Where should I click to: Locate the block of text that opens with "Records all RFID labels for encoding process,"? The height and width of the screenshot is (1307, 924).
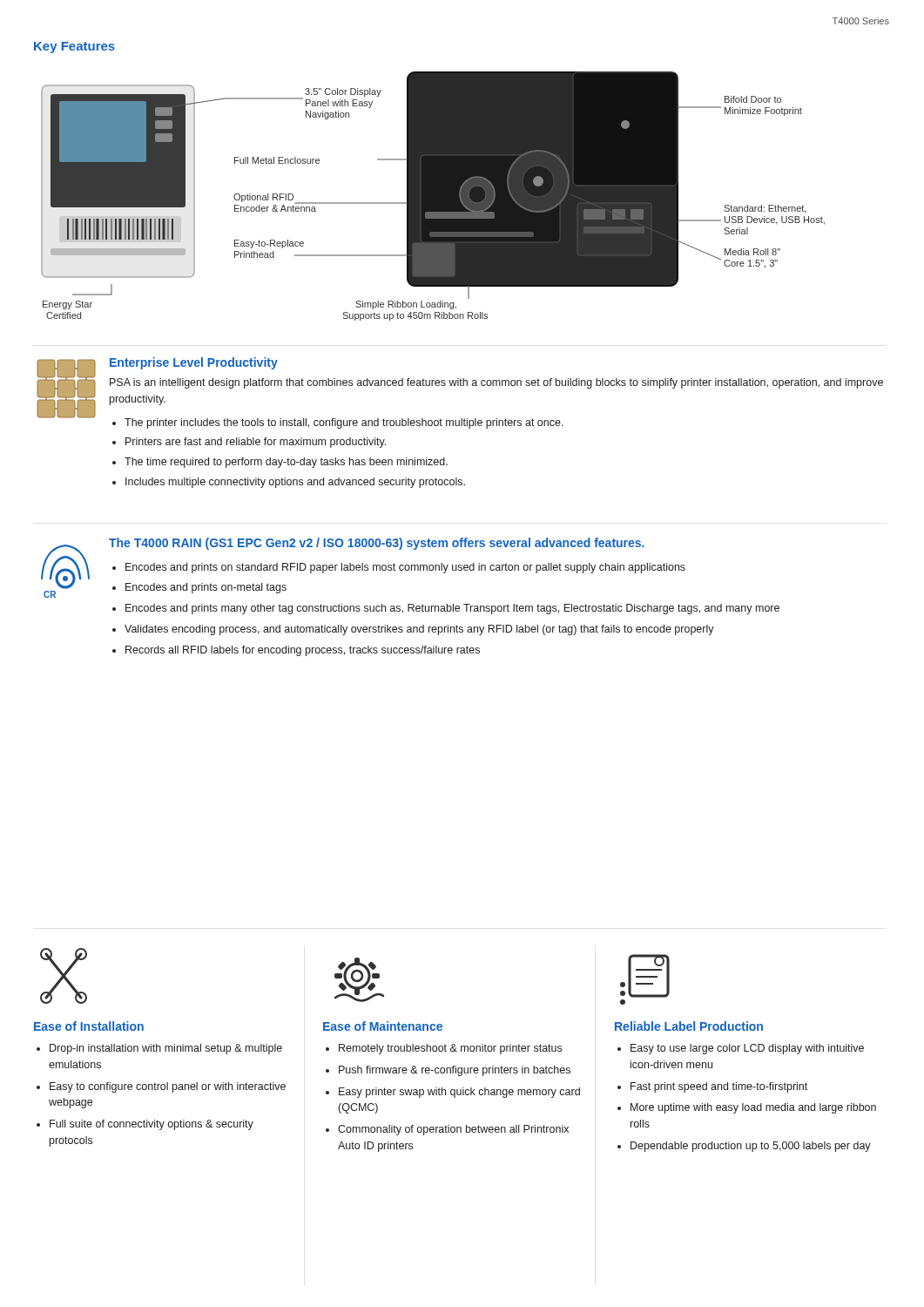pyautogui.click(x=302, y=650)
